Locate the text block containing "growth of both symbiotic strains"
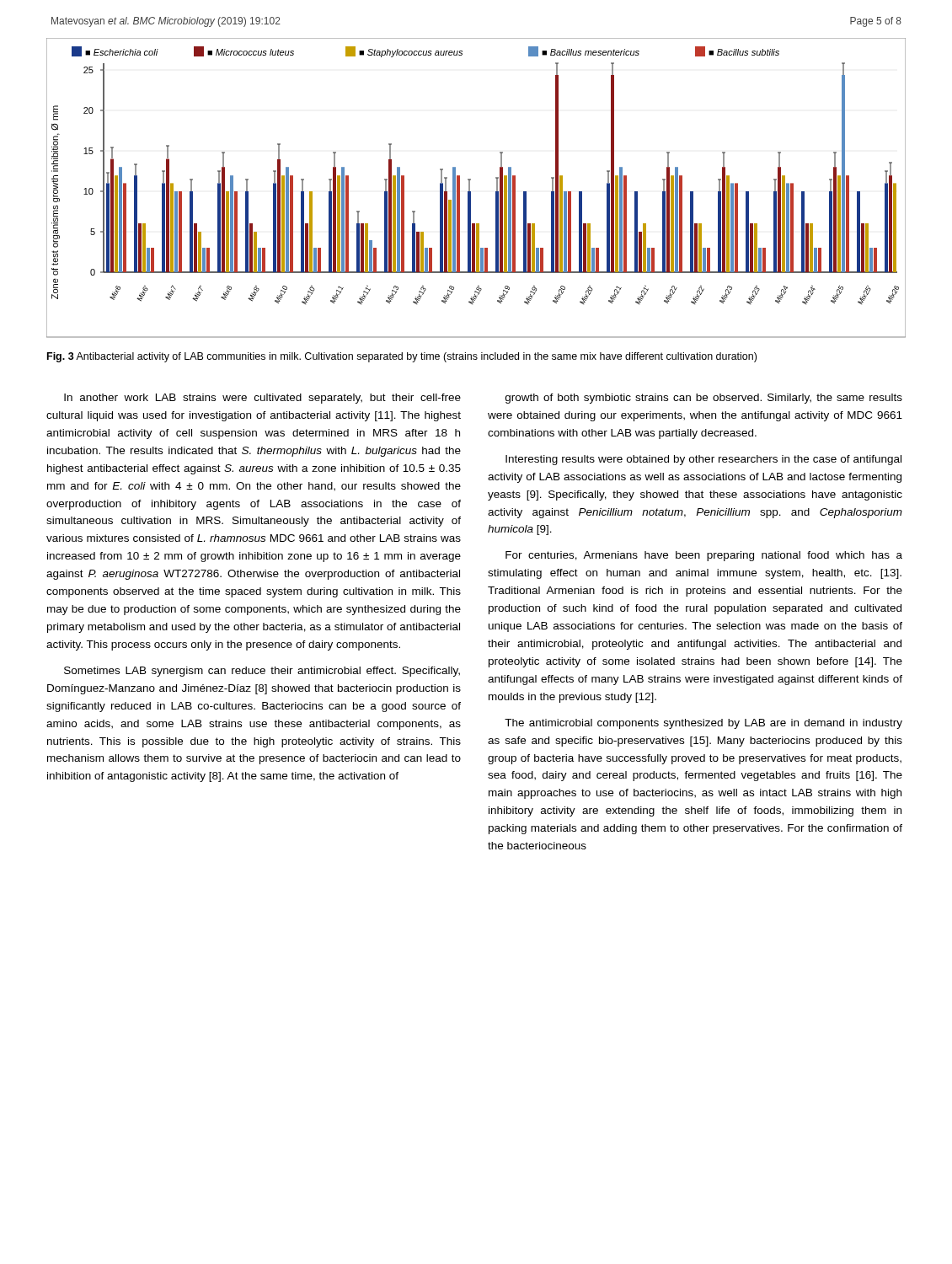This screenshot has width=952, height=1264. click(695, 622)
